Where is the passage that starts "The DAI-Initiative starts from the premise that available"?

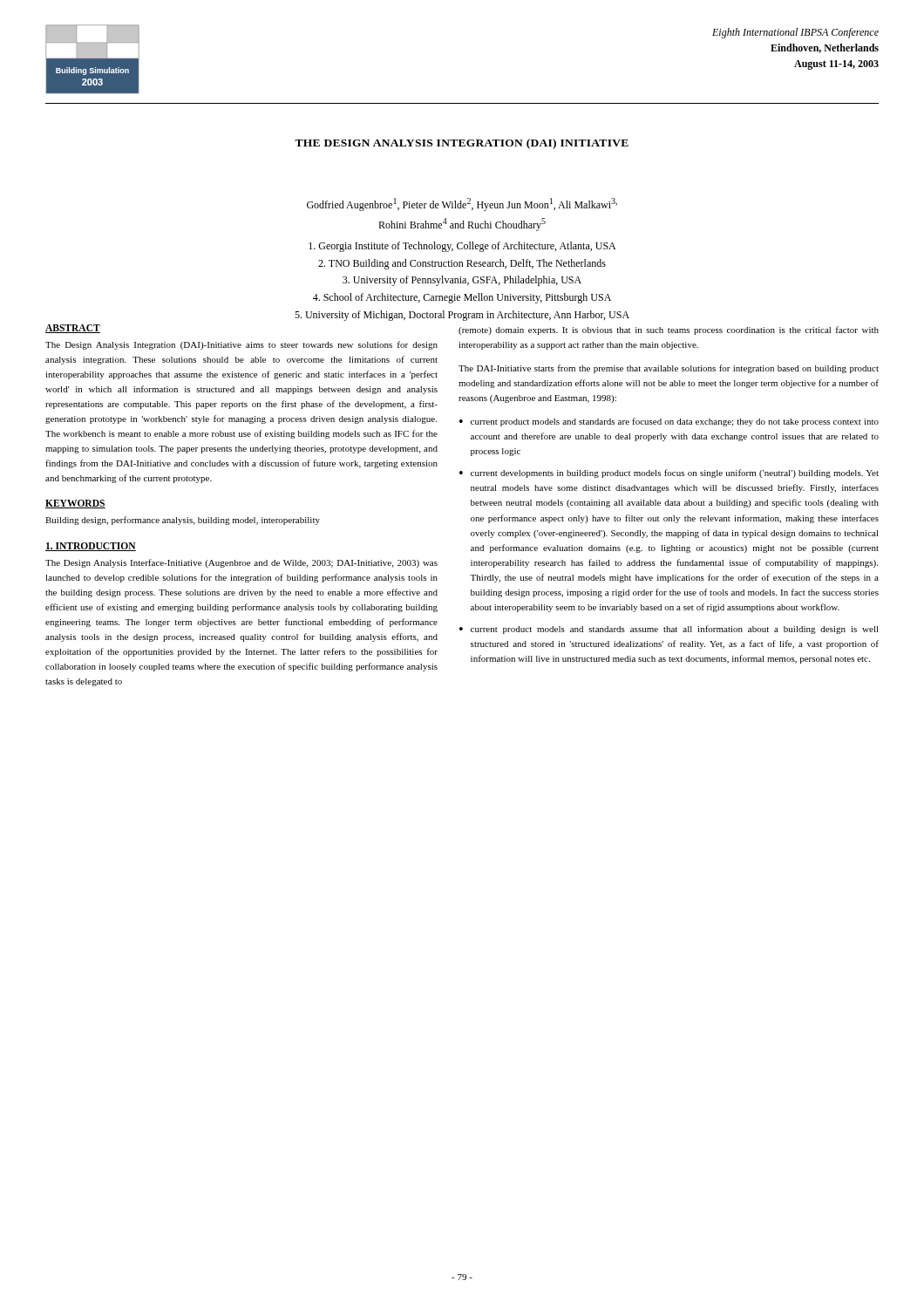669,383
